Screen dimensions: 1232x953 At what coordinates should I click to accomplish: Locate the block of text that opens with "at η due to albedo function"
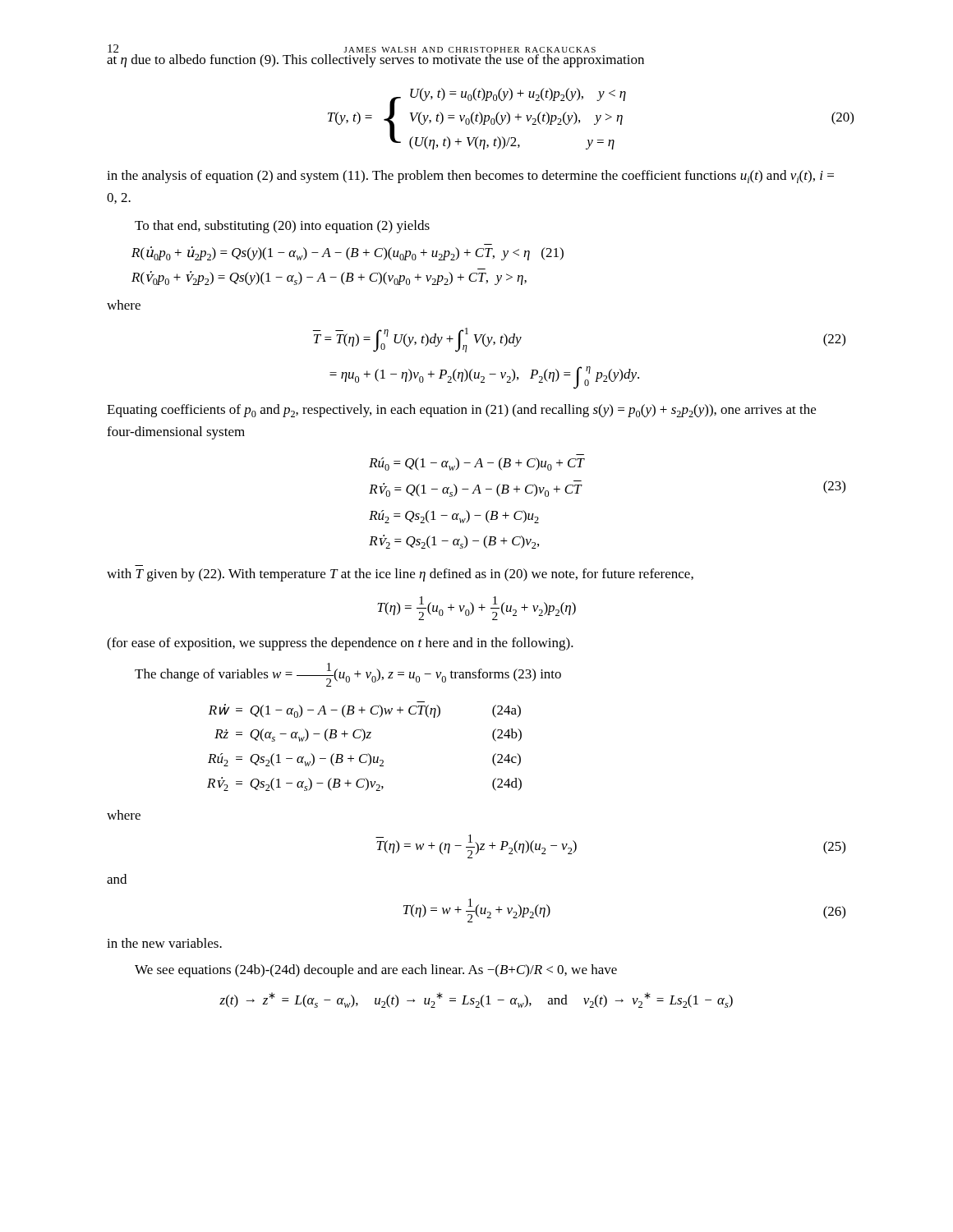coord(376,60)
